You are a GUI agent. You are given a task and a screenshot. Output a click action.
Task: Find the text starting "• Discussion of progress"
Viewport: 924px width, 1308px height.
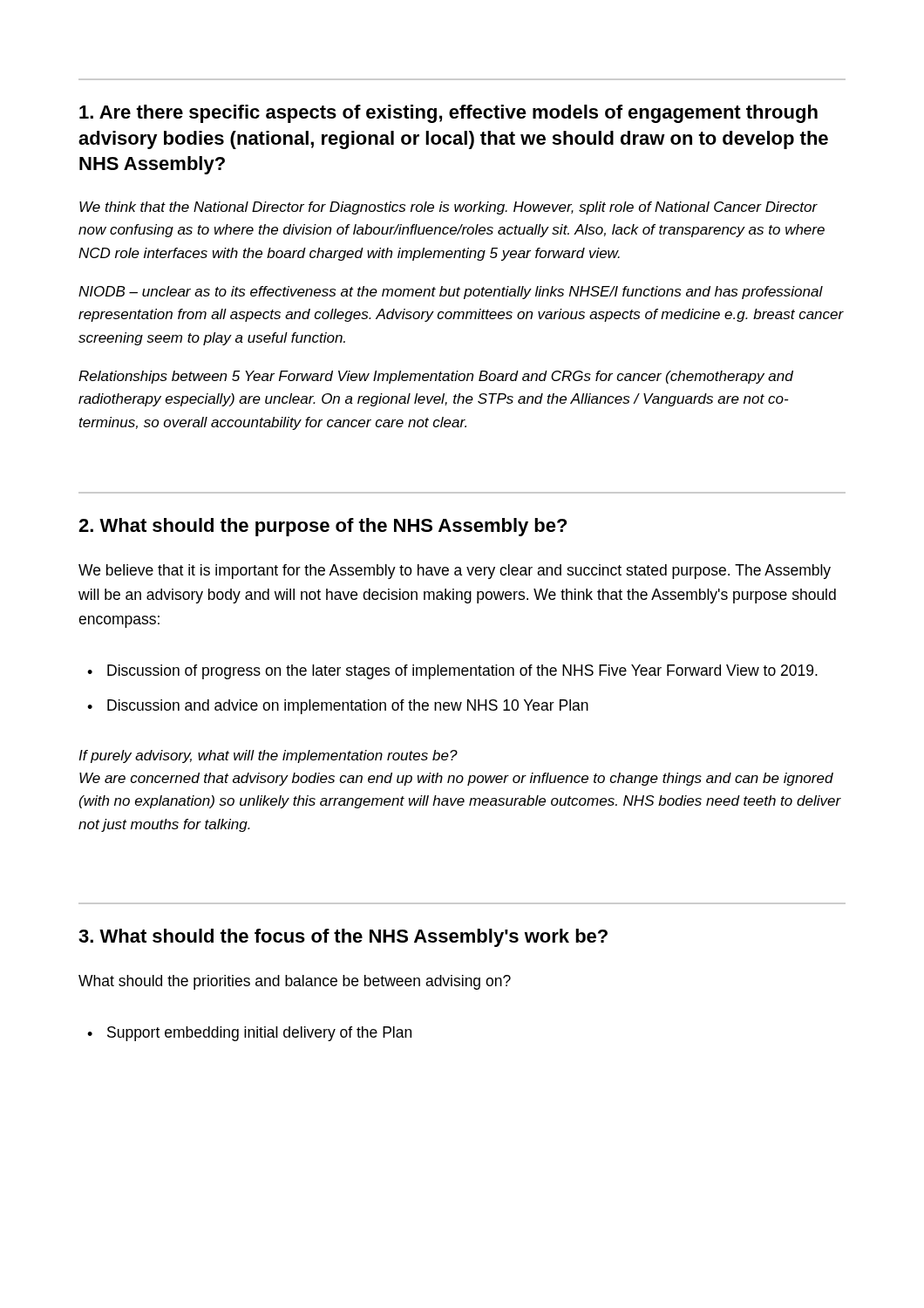click(x=466, y=672)
